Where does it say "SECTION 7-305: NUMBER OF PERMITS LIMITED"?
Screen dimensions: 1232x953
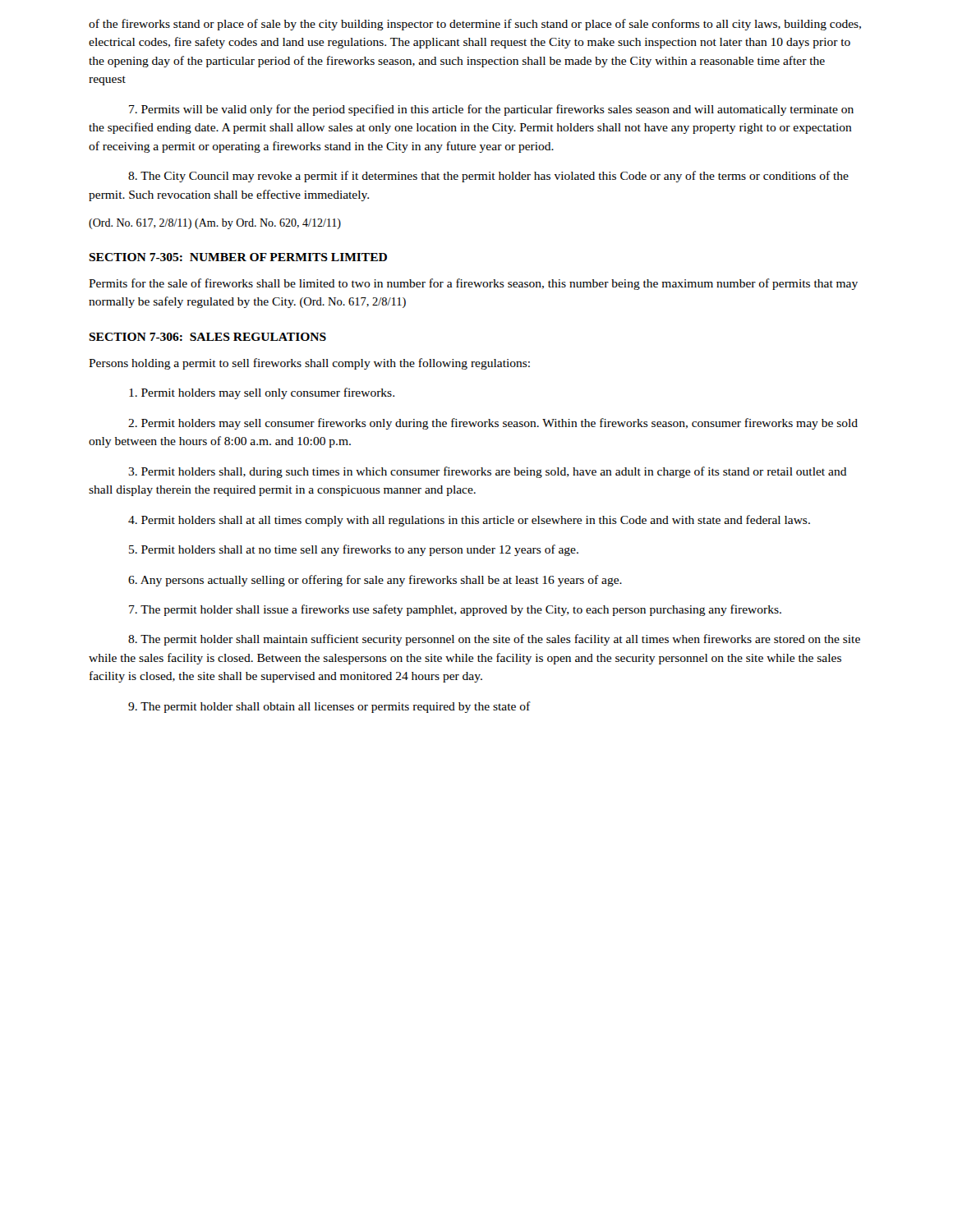coord(238,257)
